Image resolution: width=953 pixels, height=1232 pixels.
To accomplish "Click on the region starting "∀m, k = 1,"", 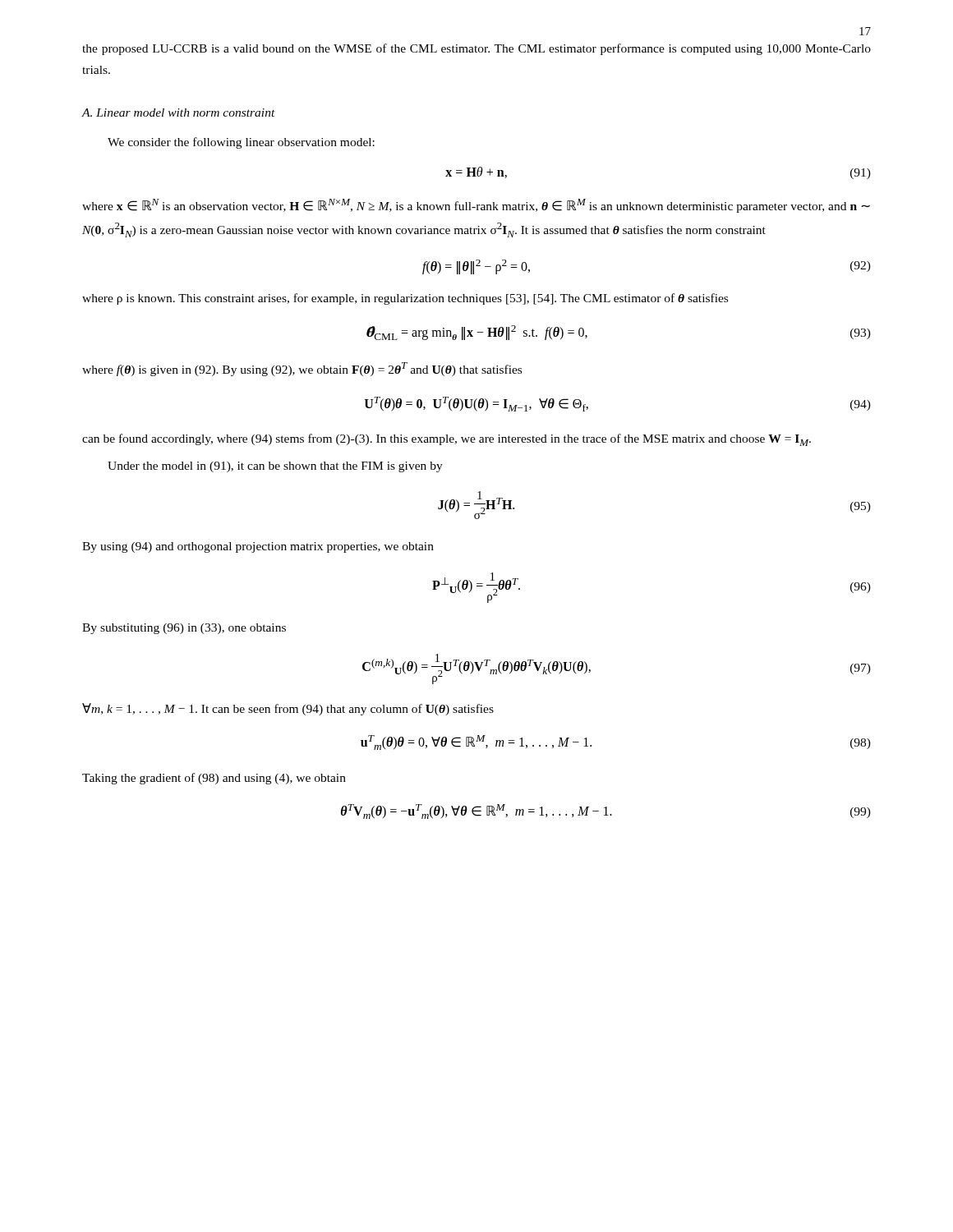I will pos(476,708).
